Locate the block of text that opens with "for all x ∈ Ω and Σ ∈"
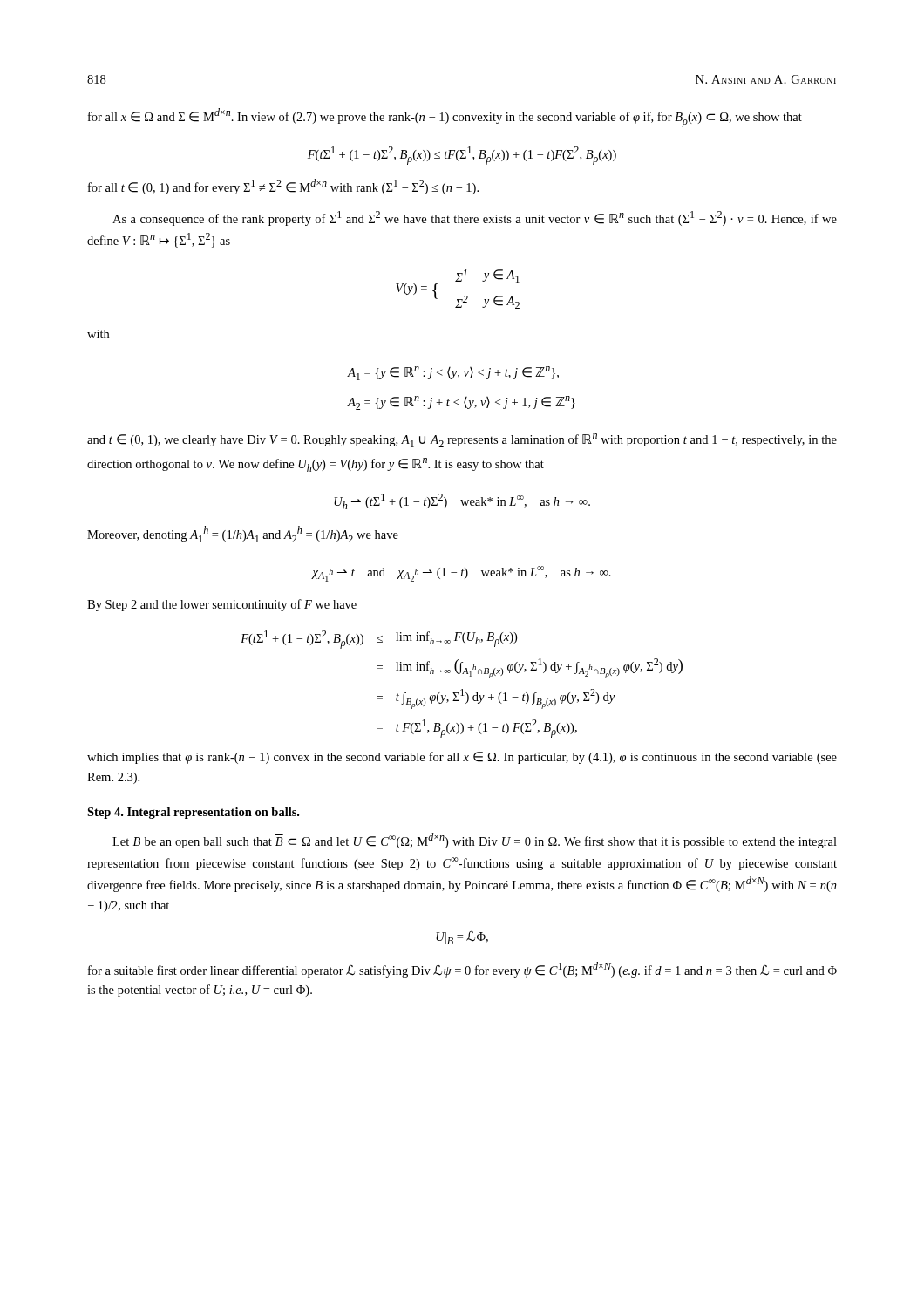Viewport: 924px width, 1308px height. click(462, 117)
